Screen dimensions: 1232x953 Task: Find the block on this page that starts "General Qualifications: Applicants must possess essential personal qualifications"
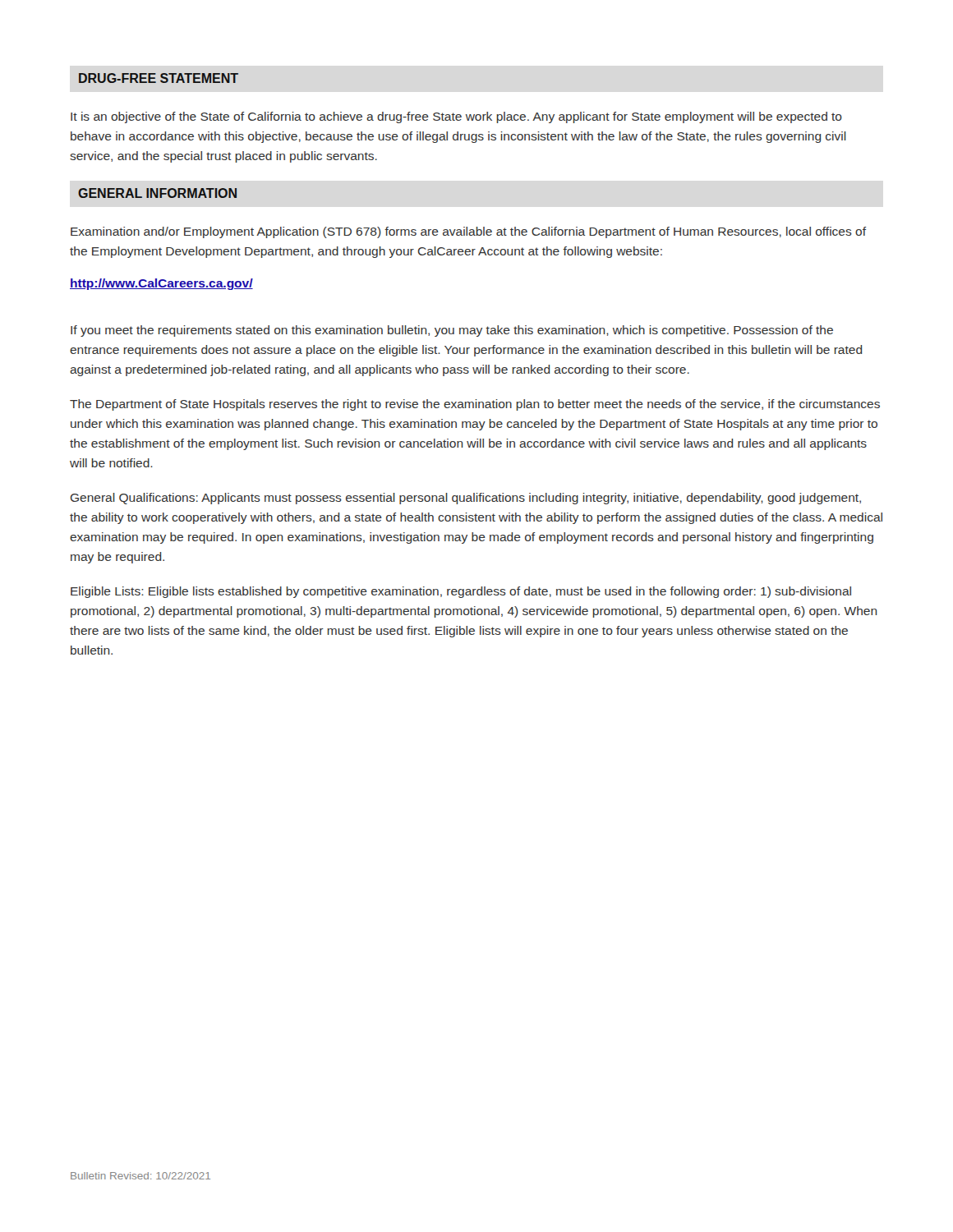click(x=476, y=527)
